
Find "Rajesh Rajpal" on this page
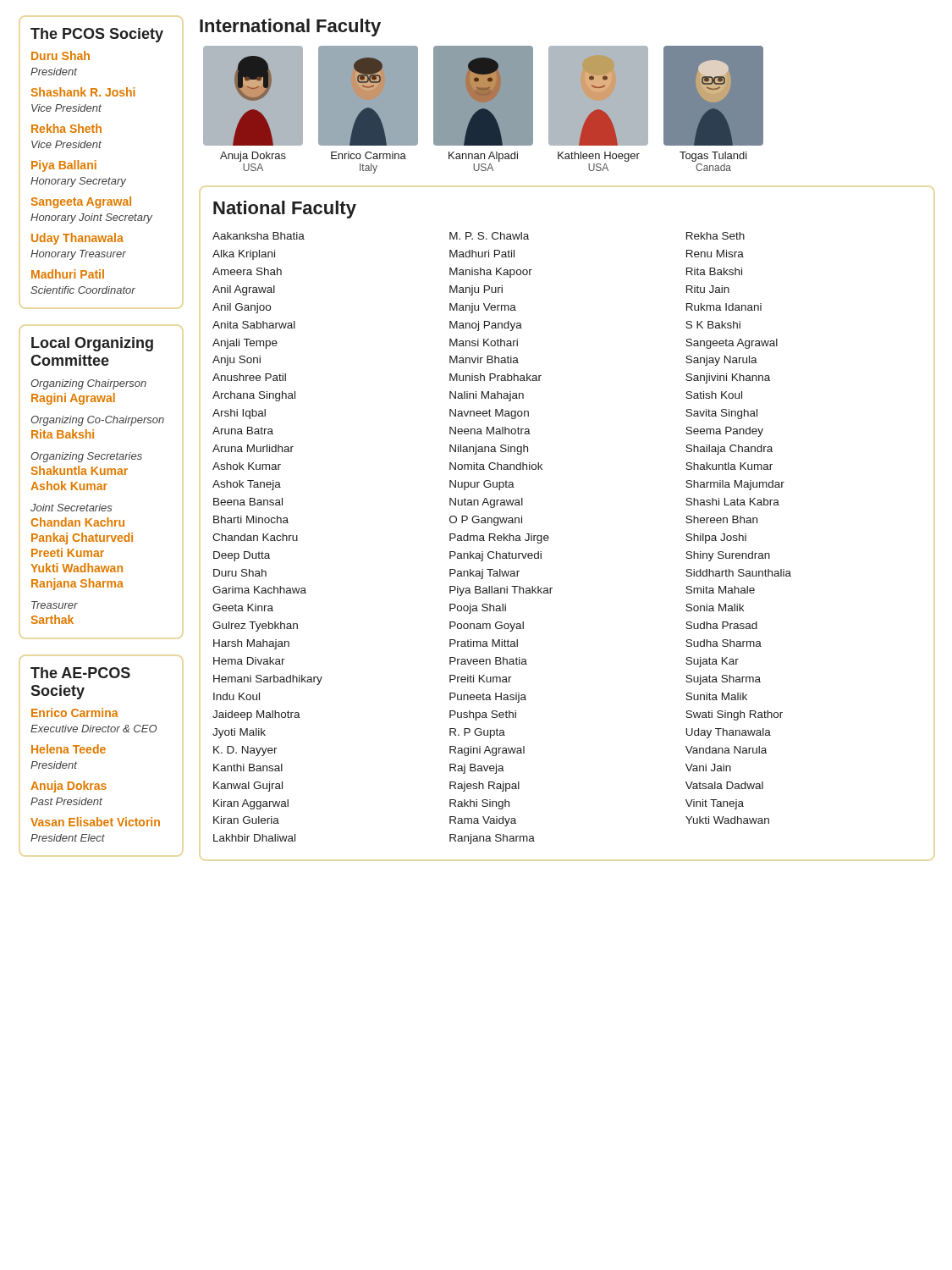(x=484, y=785)
